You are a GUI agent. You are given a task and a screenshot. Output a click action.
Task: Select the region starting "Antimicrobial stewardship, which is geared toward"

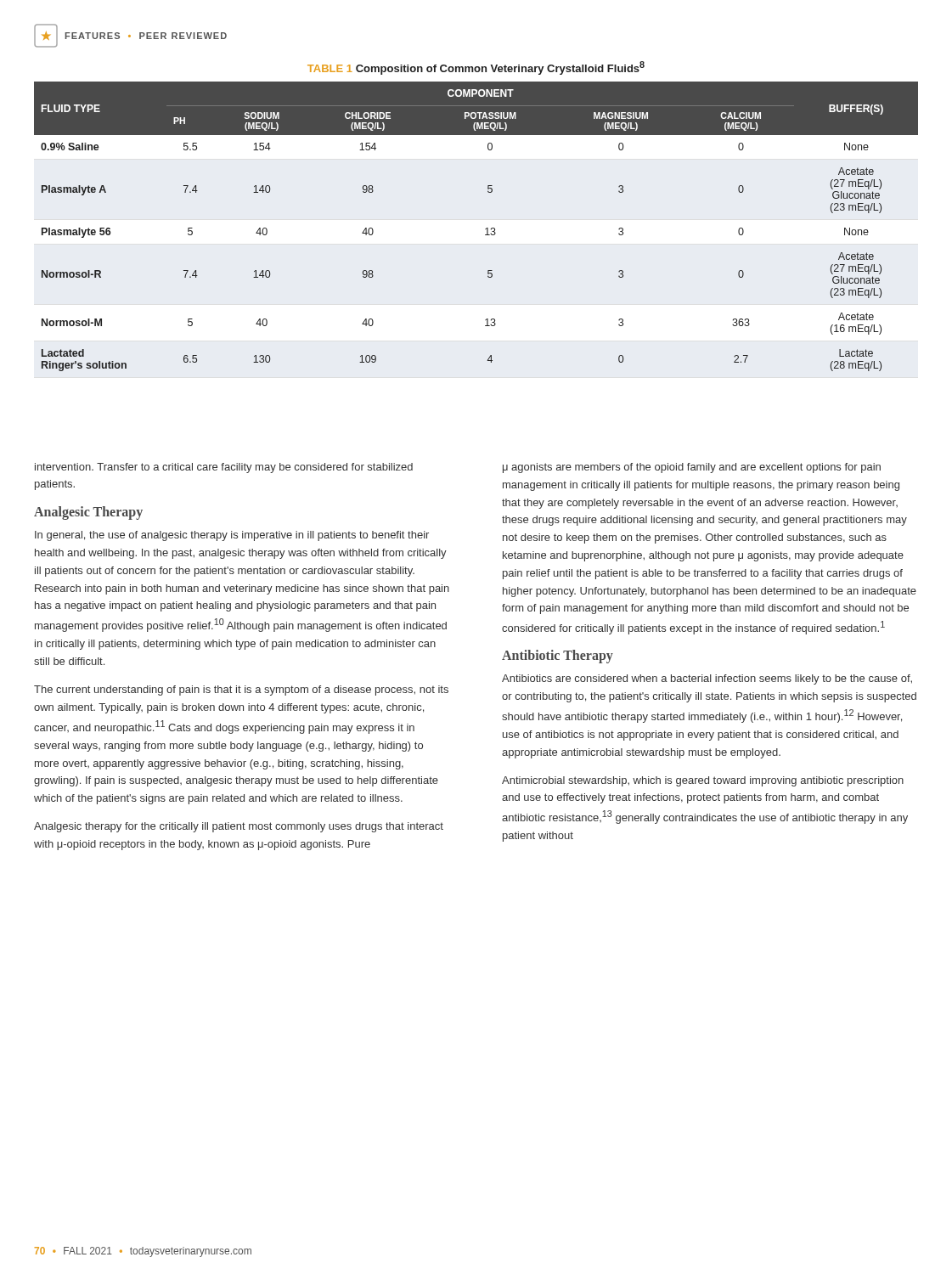(705, 808)
